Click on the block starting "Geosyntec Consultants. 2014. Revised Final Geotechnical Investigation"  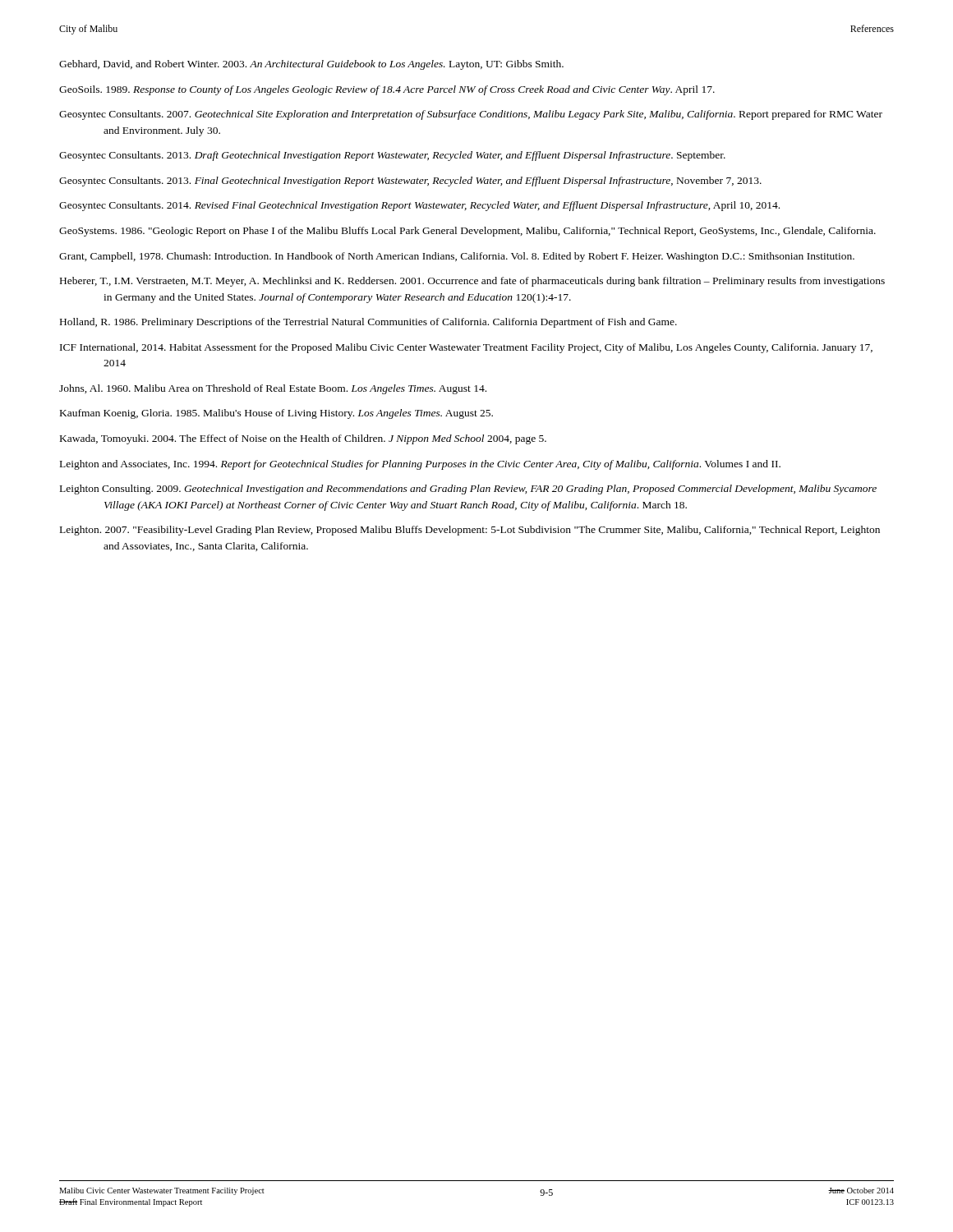[x=420, y=205]
